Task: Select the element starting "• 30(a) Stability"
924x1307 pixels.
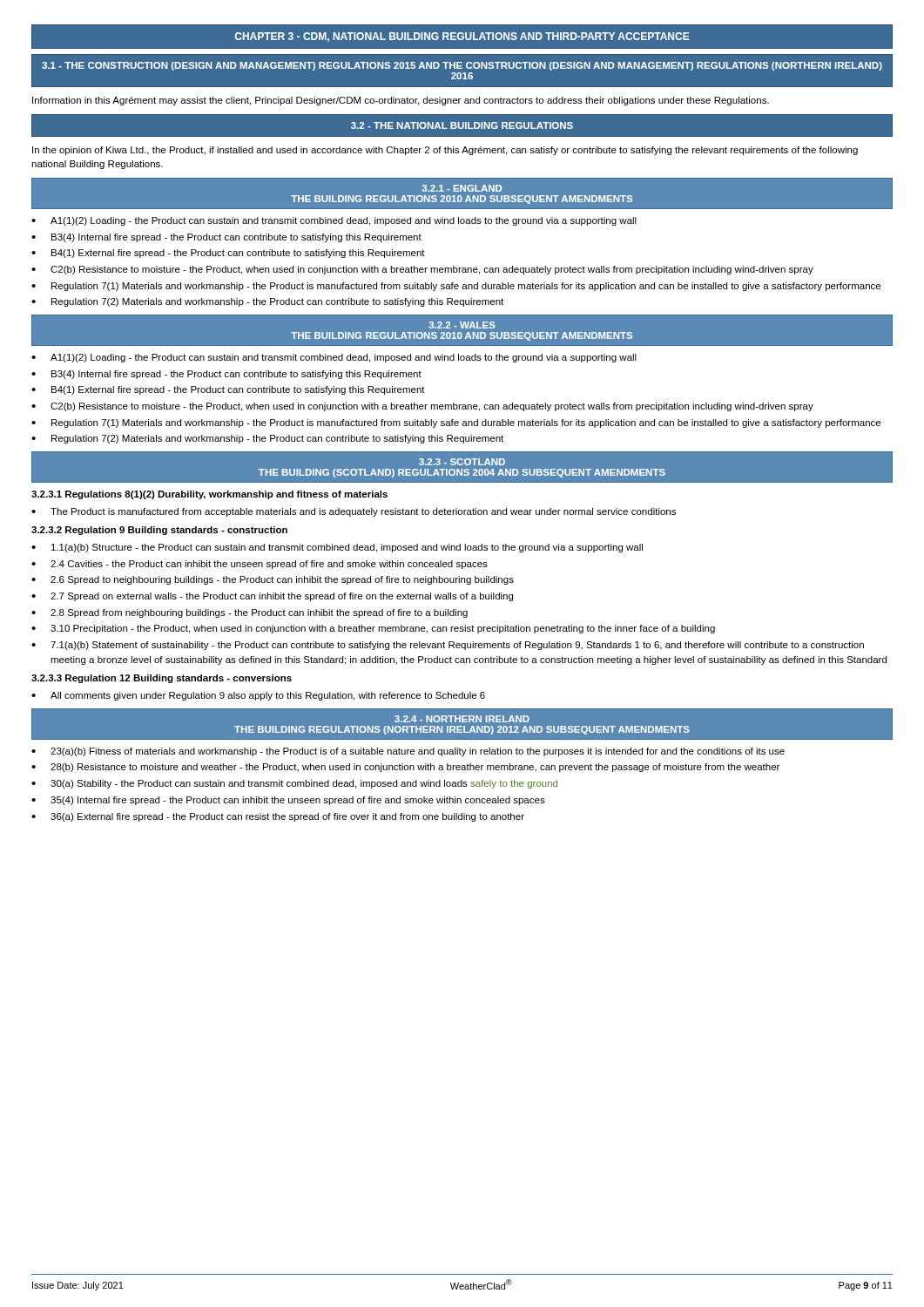Action: pos(462,784)
